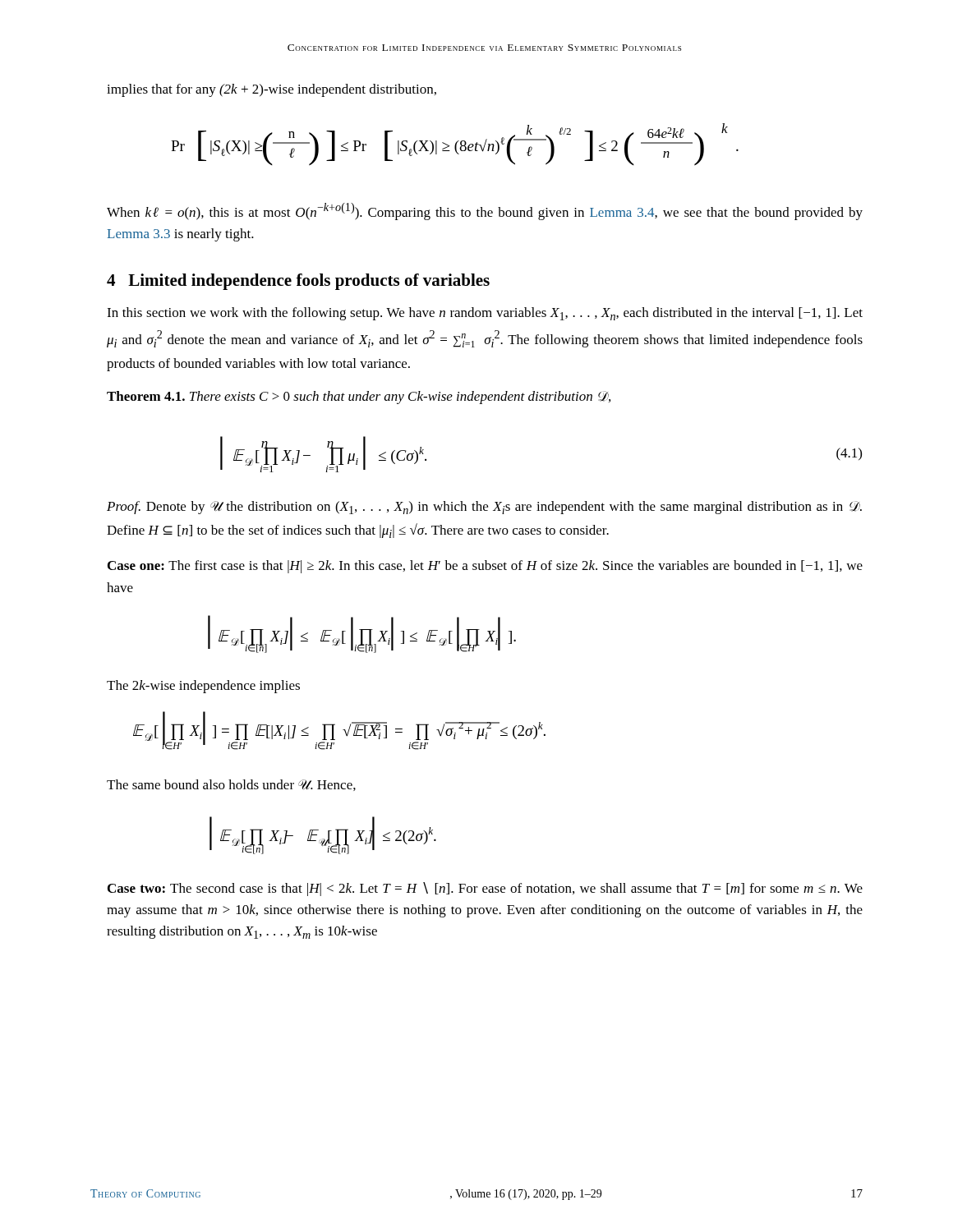Screen dimensions: 1232x953
Task: Click on the passage starting "𝔼 𝒟 ["
Action: click(485, 733)
